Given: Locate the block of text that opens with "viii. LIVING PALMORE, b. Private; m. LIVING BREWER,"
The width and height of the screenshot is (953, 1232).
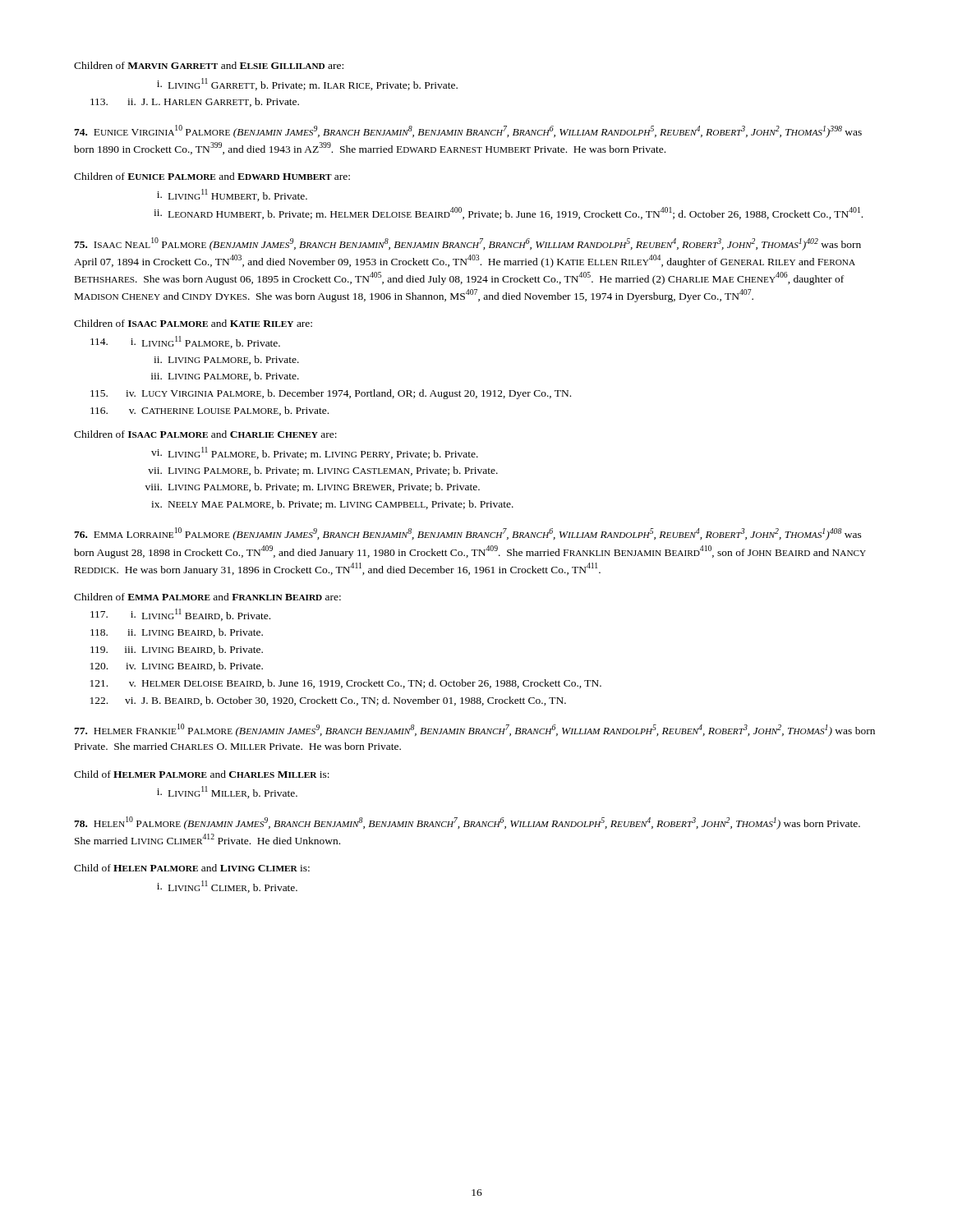Looking at the screenshot, I should point(476,487).
